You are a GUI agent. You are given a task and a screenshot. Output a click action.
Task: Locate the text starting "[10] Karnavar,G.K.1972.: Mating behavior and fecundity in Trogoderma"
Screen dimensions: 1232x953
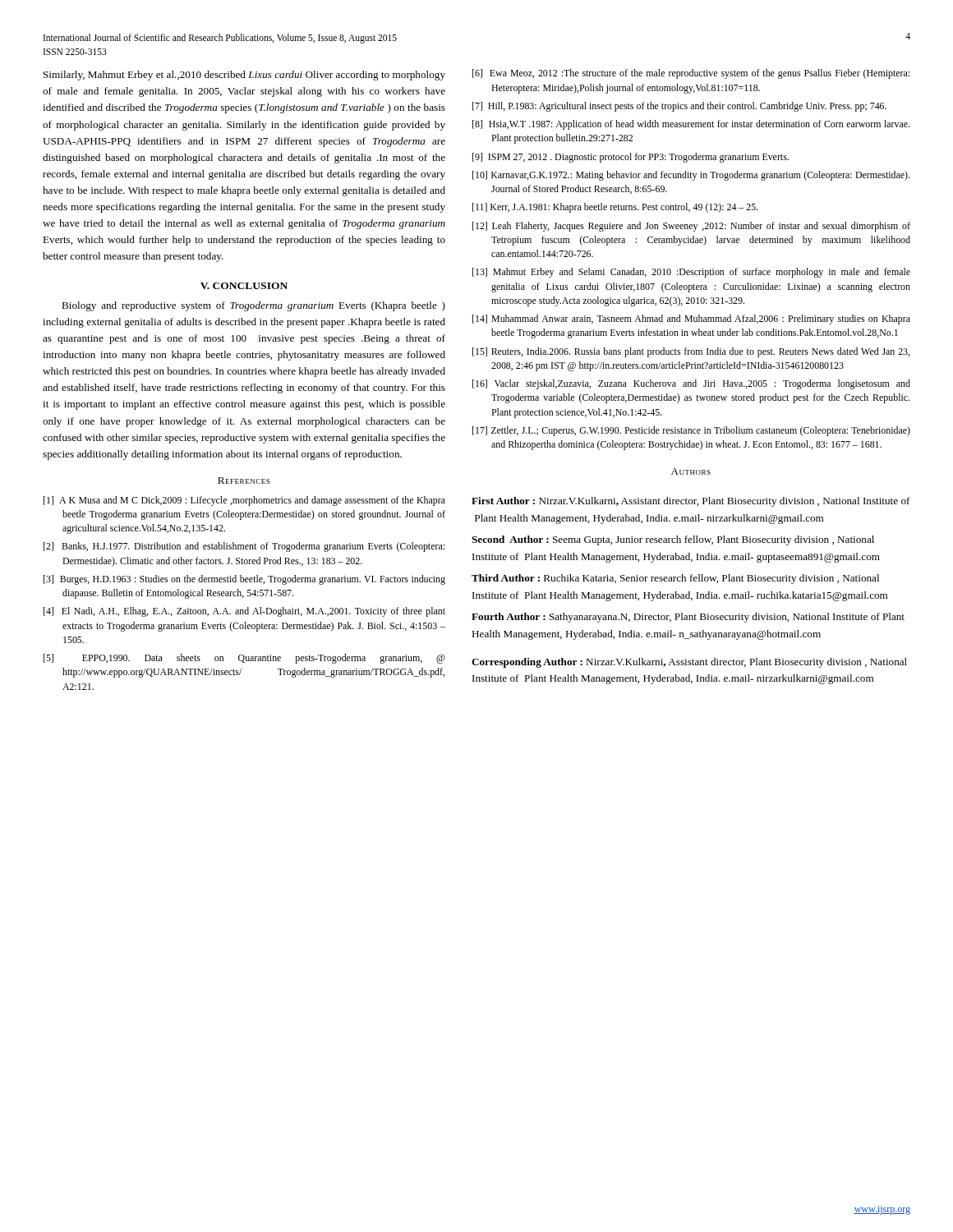(691, 182)
